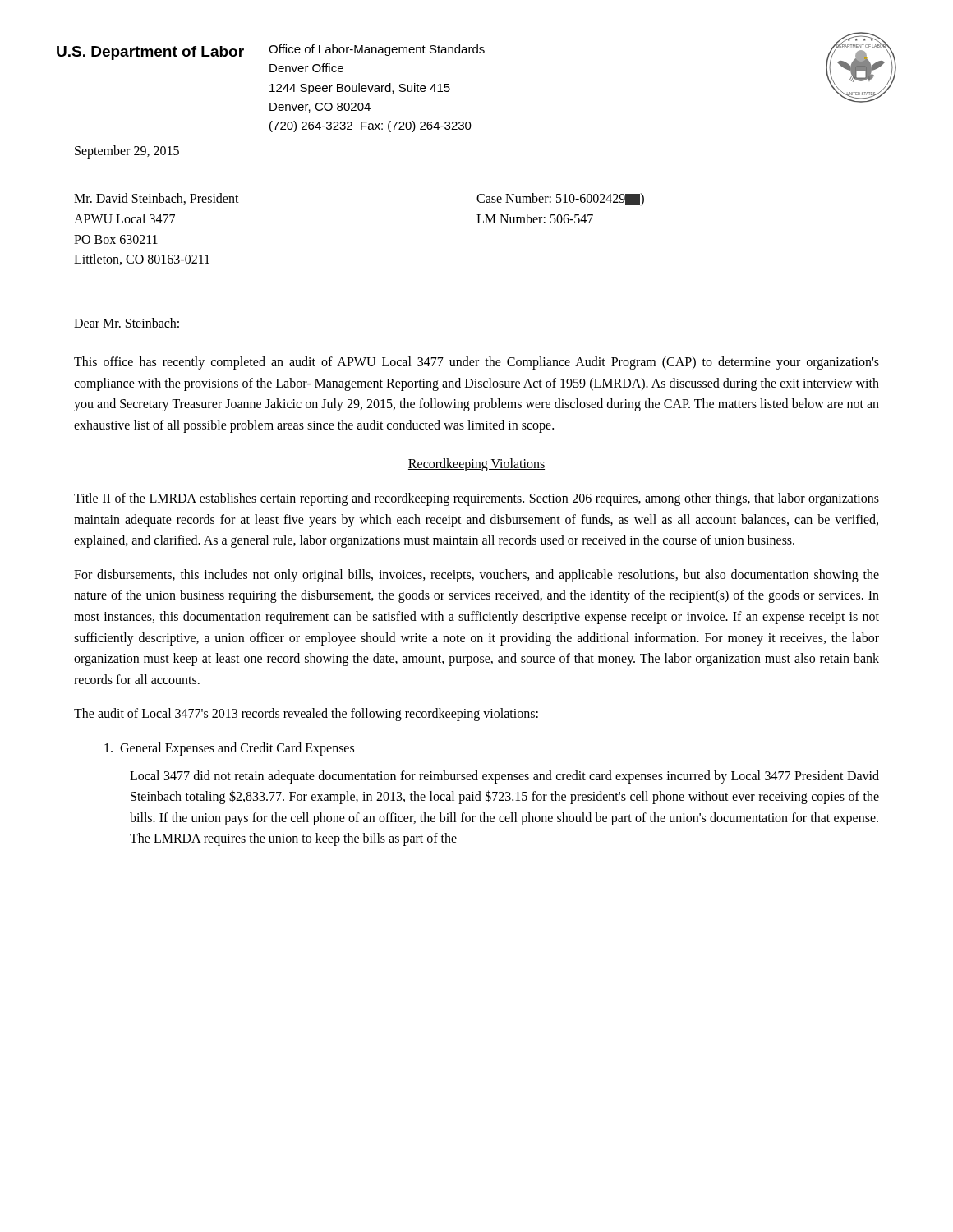Where is the passage that starts "The audit of Local 3477's 2013"?
Viewport: 953px width, 1232px height.
pos(306,714)
